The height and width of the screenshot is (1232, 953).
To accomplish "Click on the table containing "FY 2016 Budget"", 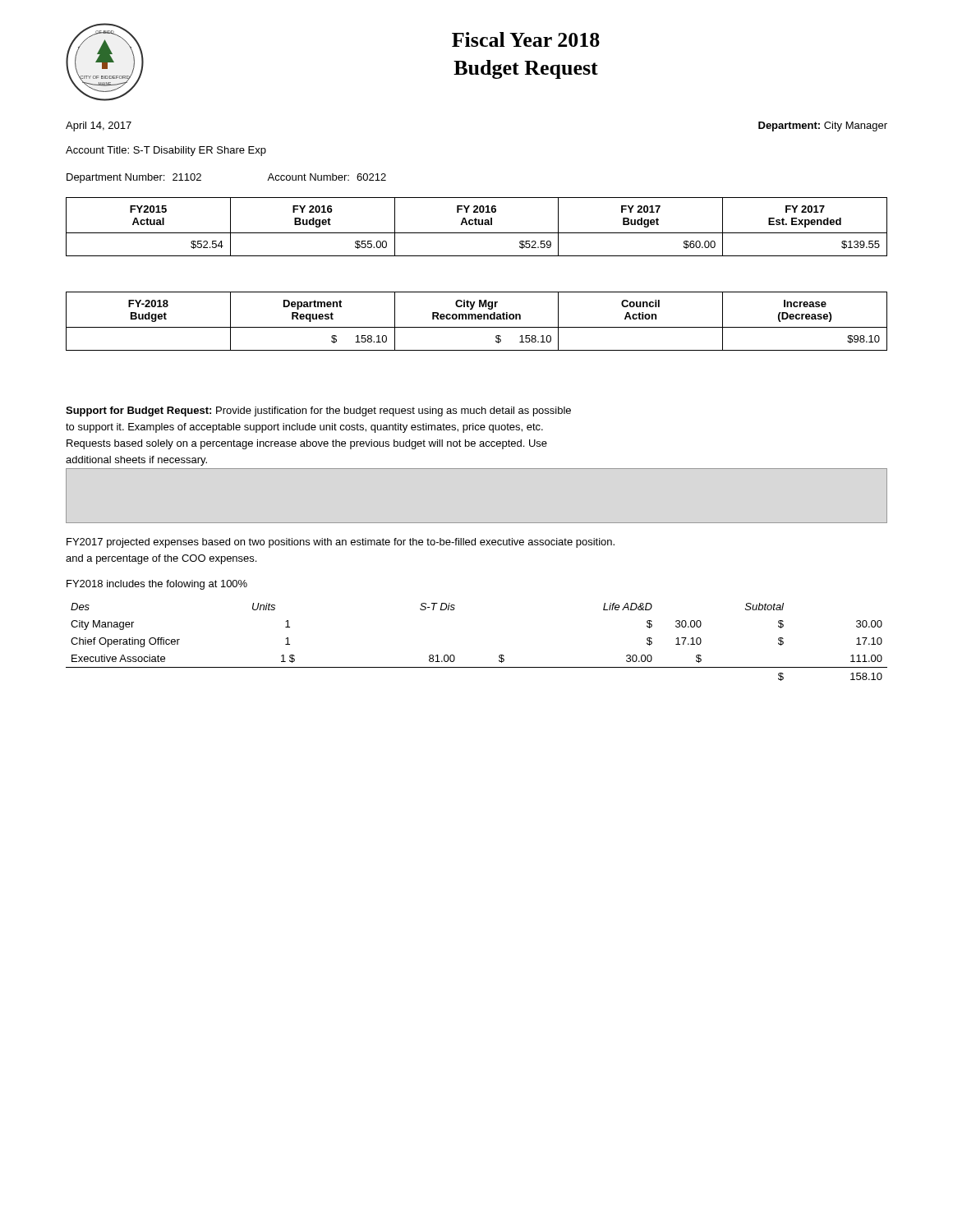I will [476, 227].
